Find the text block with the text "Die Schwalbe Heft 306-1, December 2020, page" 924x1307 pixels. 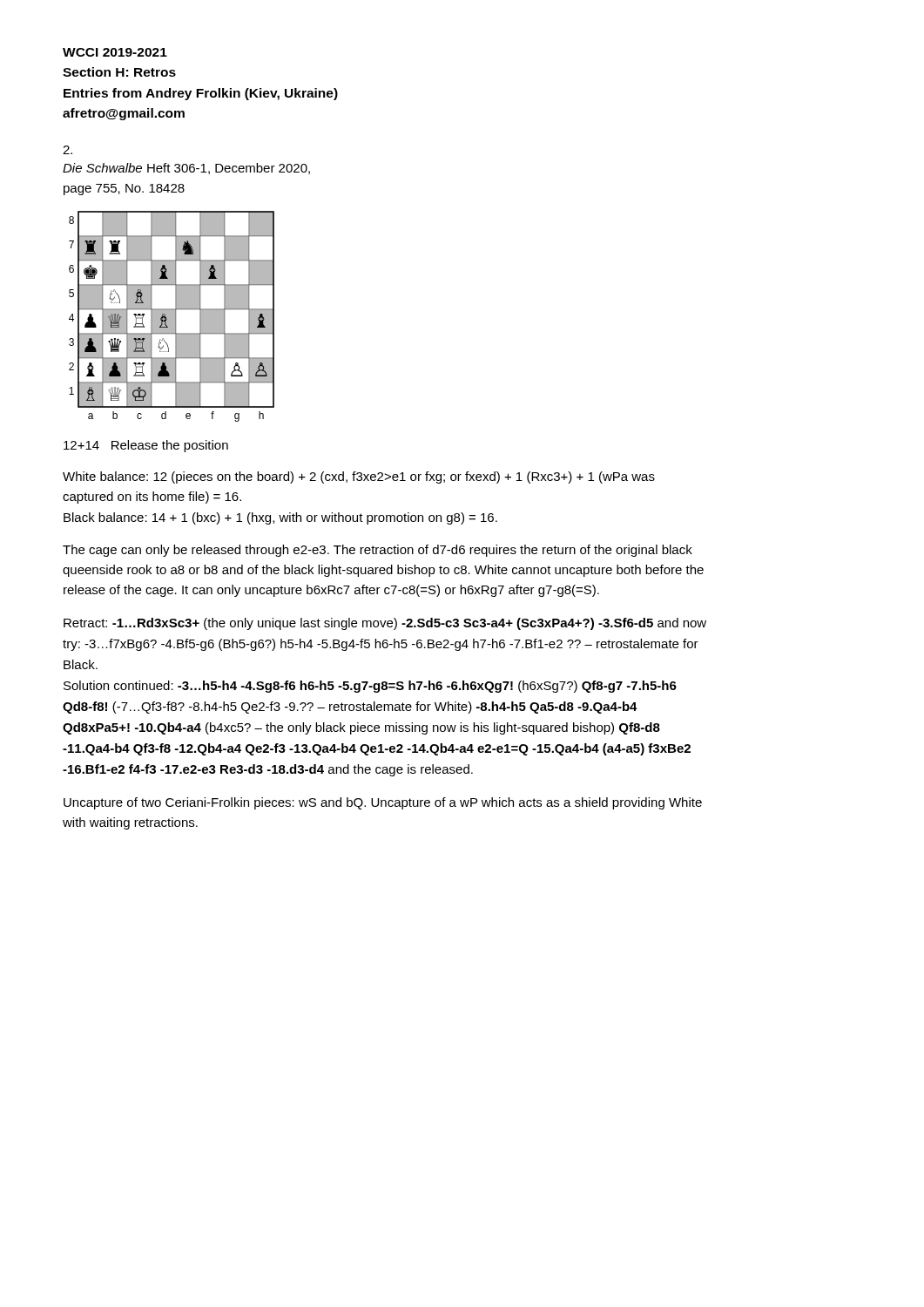(x=67, y=150)
